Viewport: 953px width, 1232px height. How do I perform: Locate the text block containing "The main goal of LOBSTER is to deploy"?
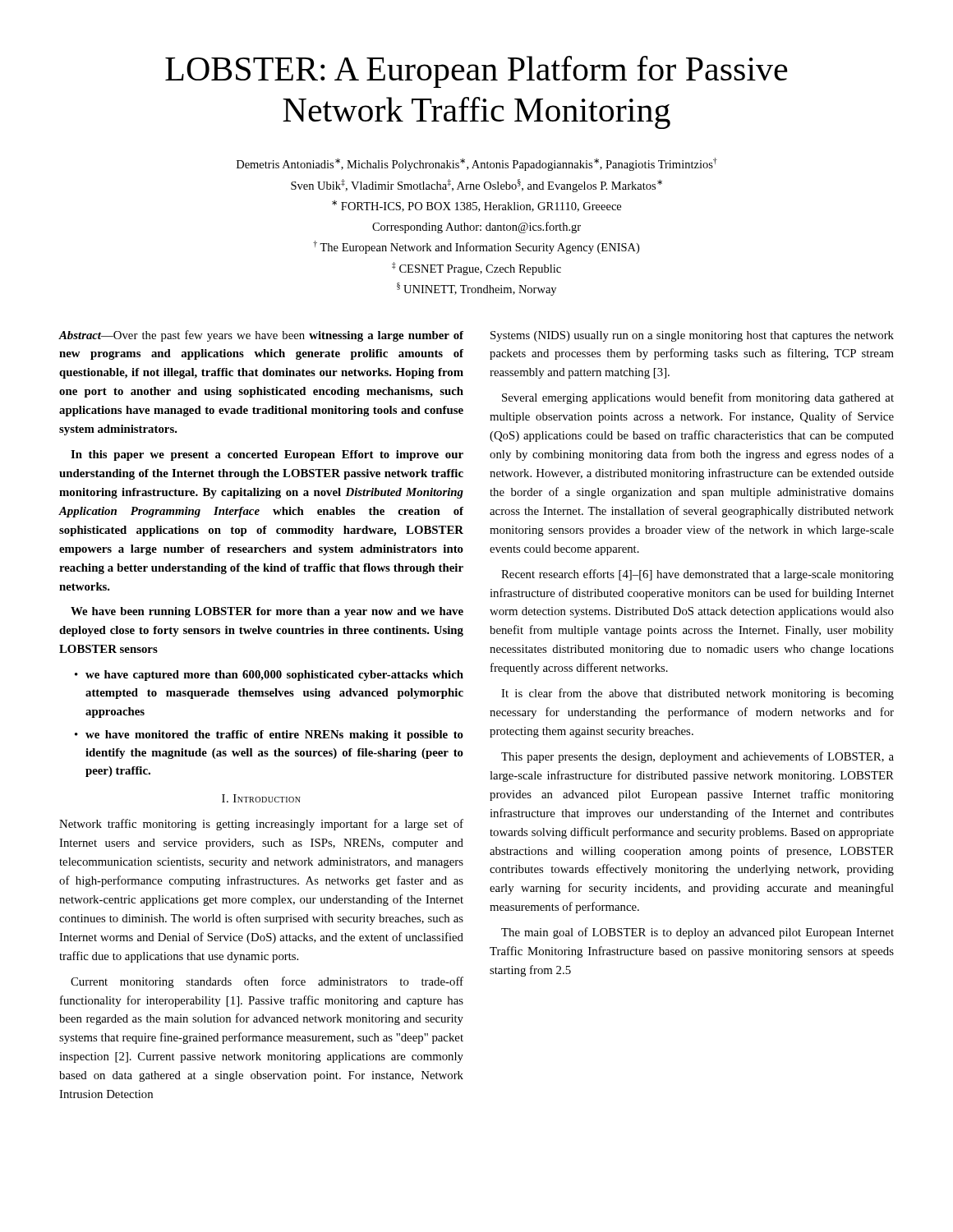point(692,951)
